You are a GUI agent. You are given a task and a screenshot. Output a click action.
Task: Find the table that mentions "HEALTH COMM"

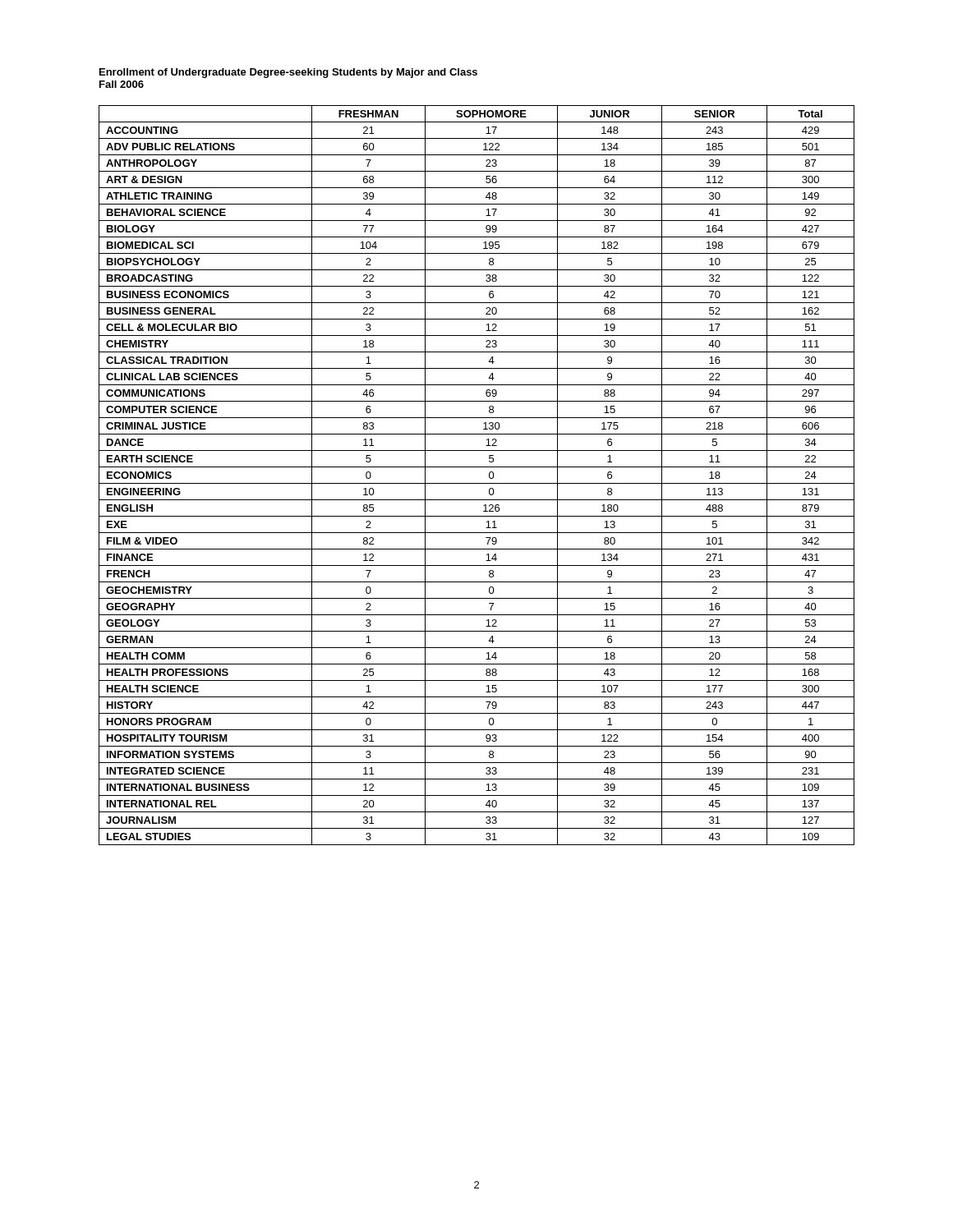(x=476, y=475)
